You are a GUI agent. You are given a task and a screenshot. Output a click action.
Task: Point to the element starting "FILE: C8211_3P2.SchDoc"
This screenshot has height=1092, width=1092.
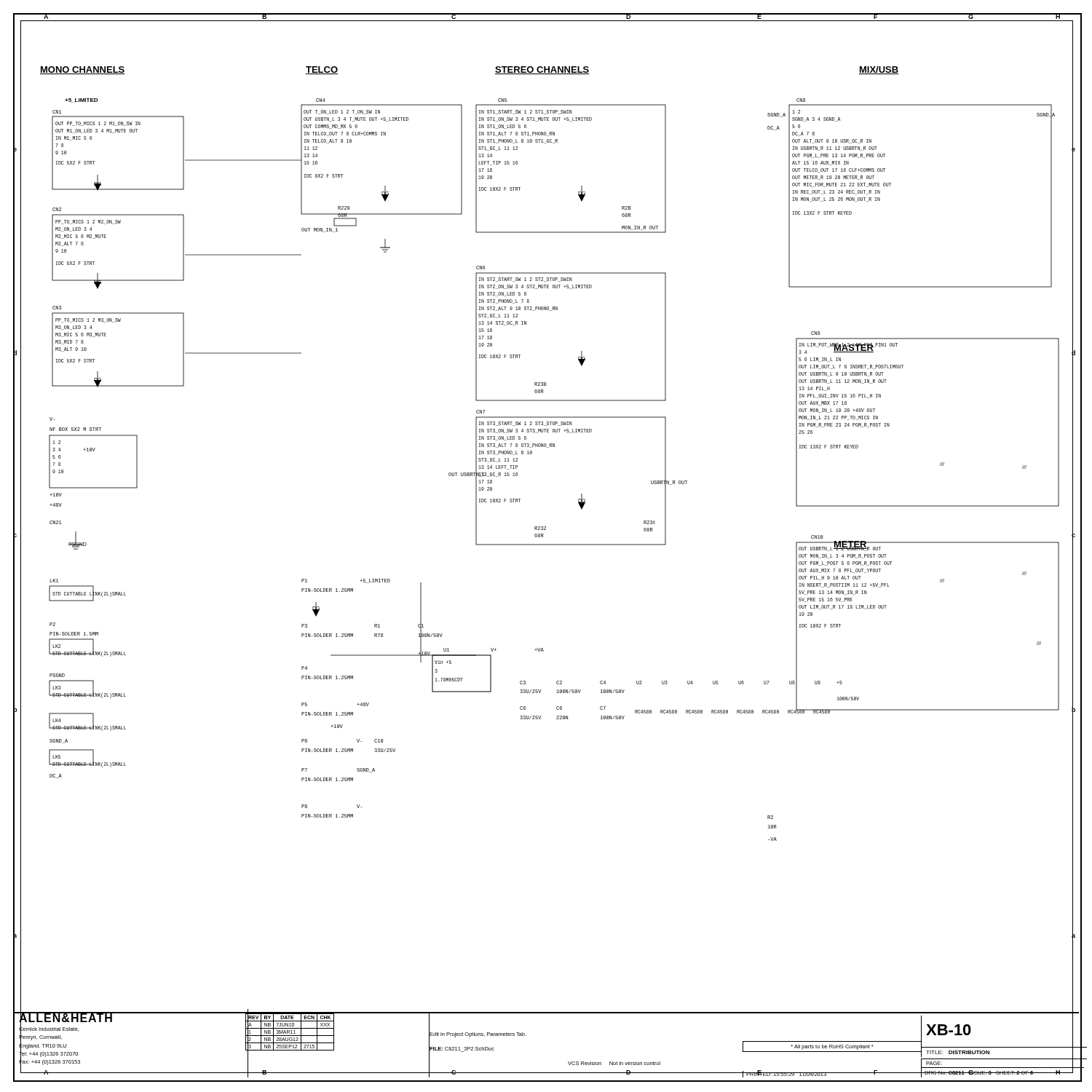(462, 1049)
